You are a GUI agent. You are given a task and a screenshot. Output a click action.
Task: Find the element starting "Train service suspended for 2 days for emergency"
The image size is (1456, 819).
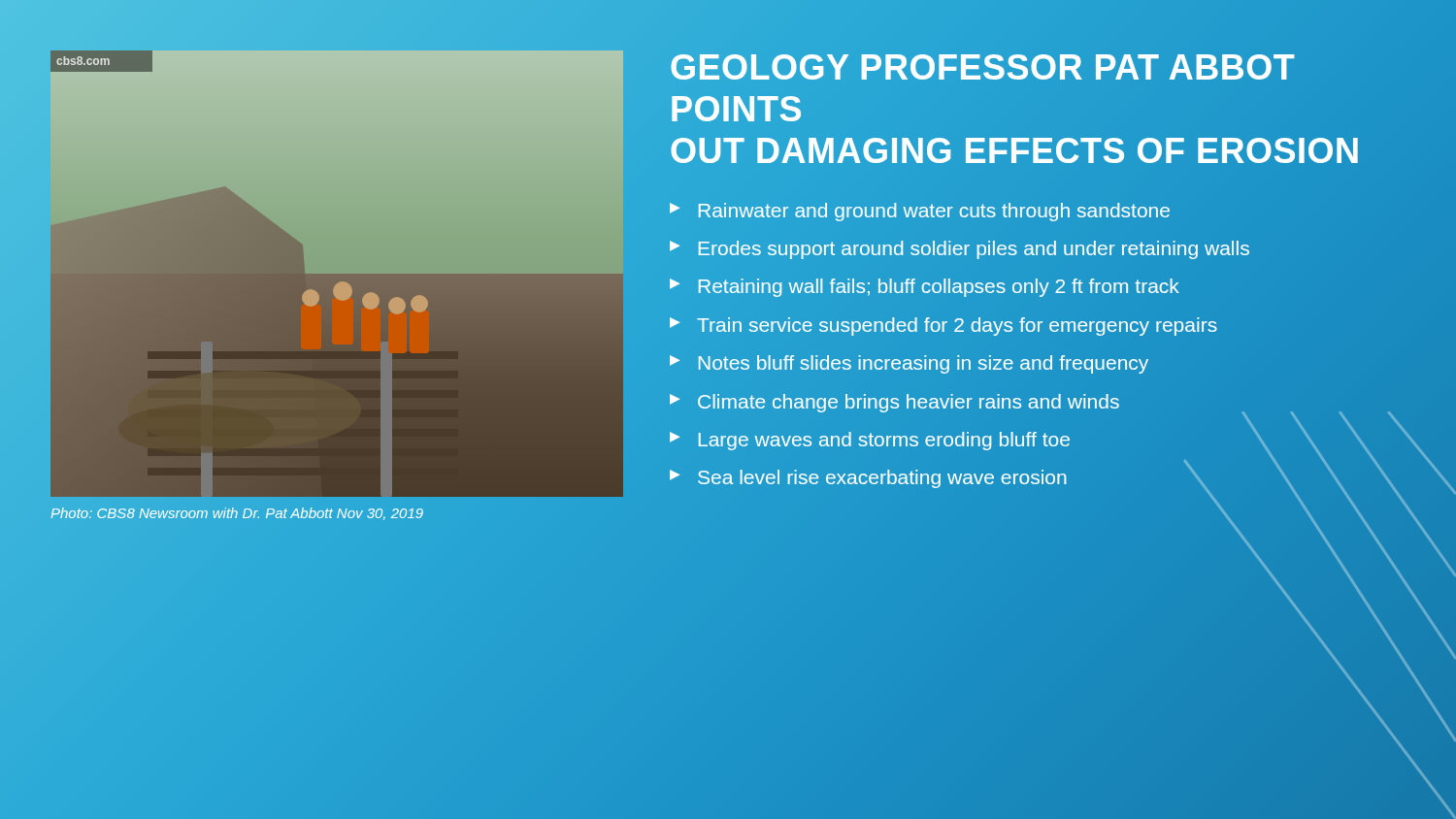pos(957,324)
